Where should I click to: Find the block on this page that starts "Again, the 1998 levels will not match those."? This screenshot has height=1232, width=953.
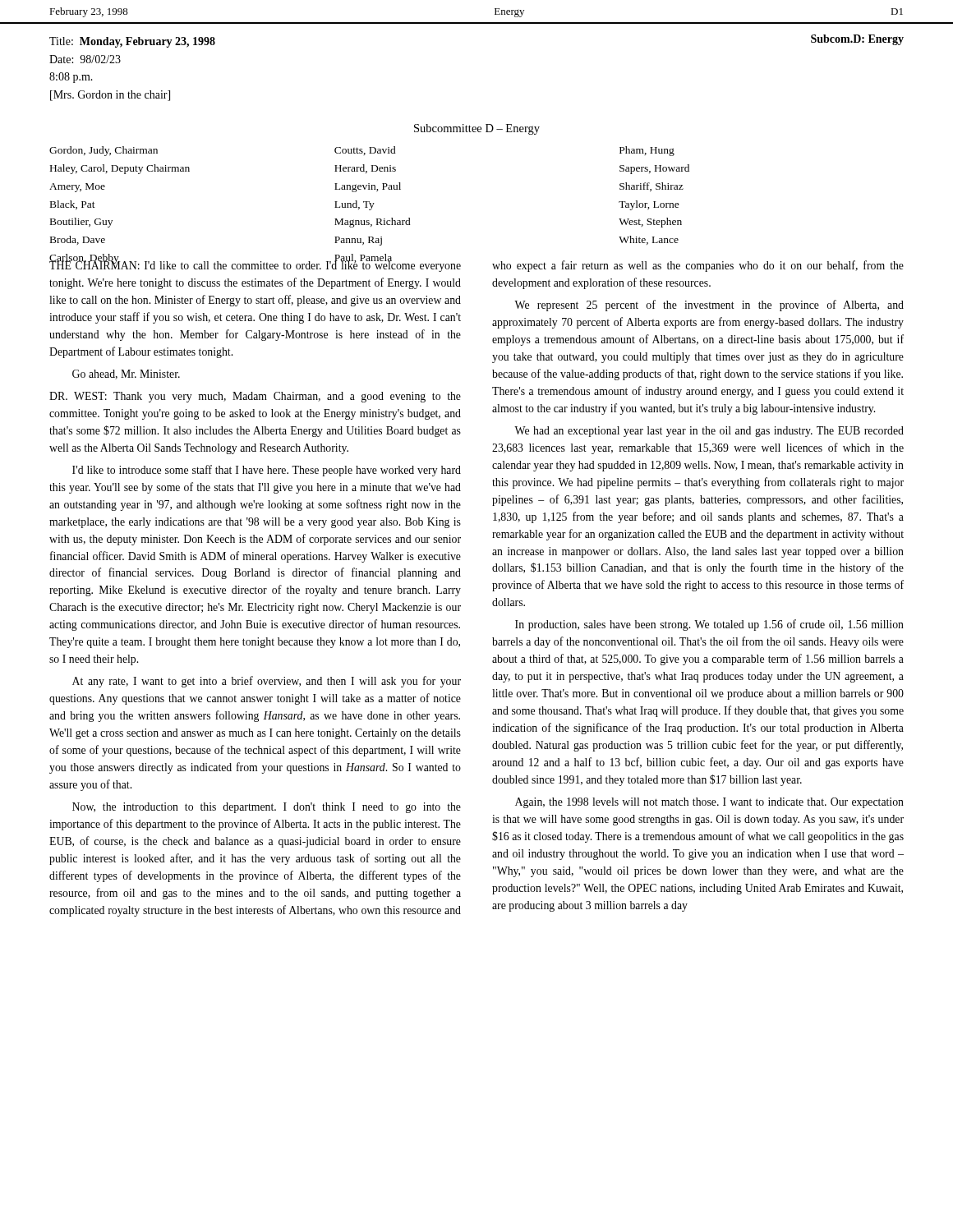click(x=698, y=854)
